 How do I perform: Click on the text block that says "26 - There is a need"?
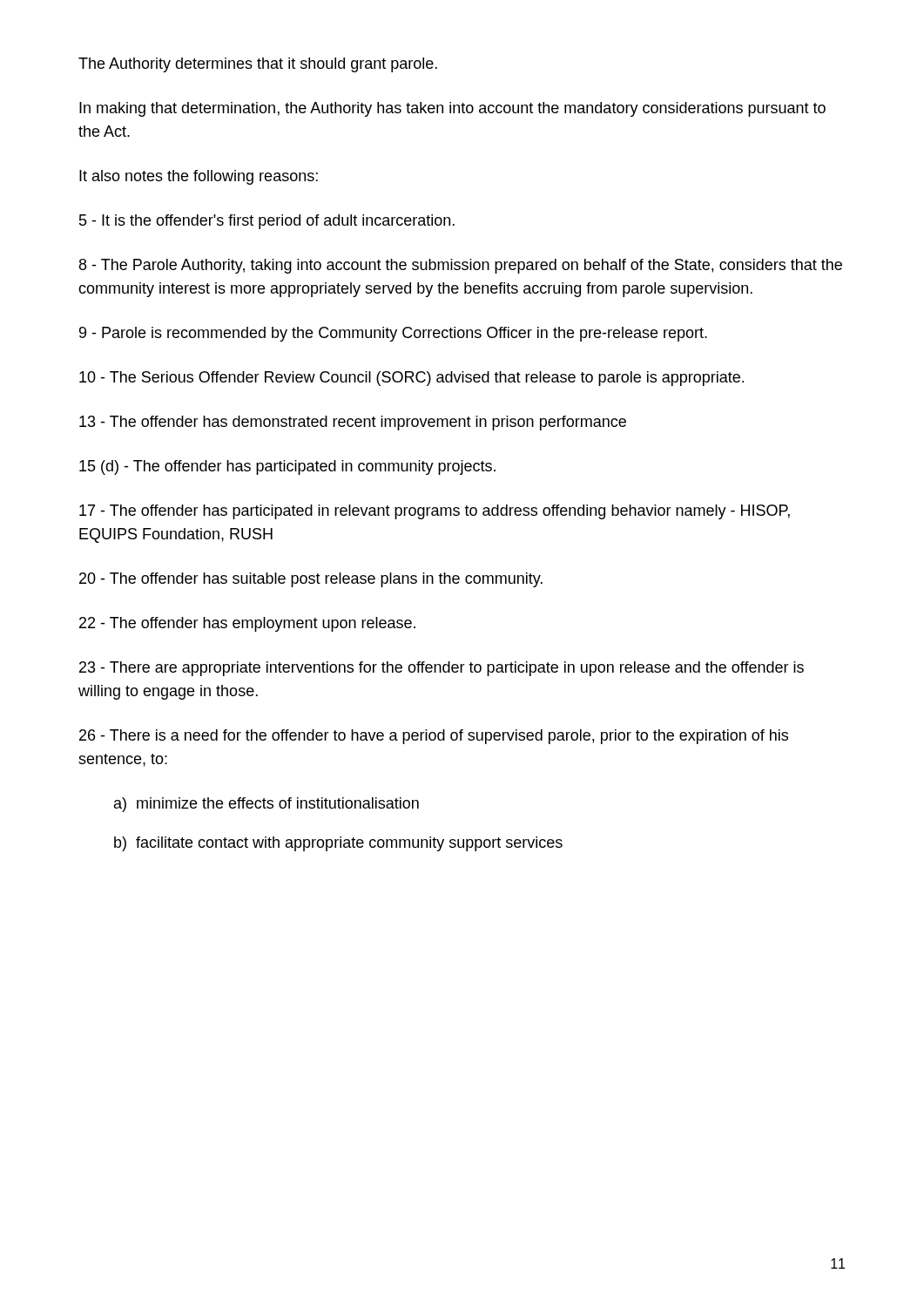[434, 747]
